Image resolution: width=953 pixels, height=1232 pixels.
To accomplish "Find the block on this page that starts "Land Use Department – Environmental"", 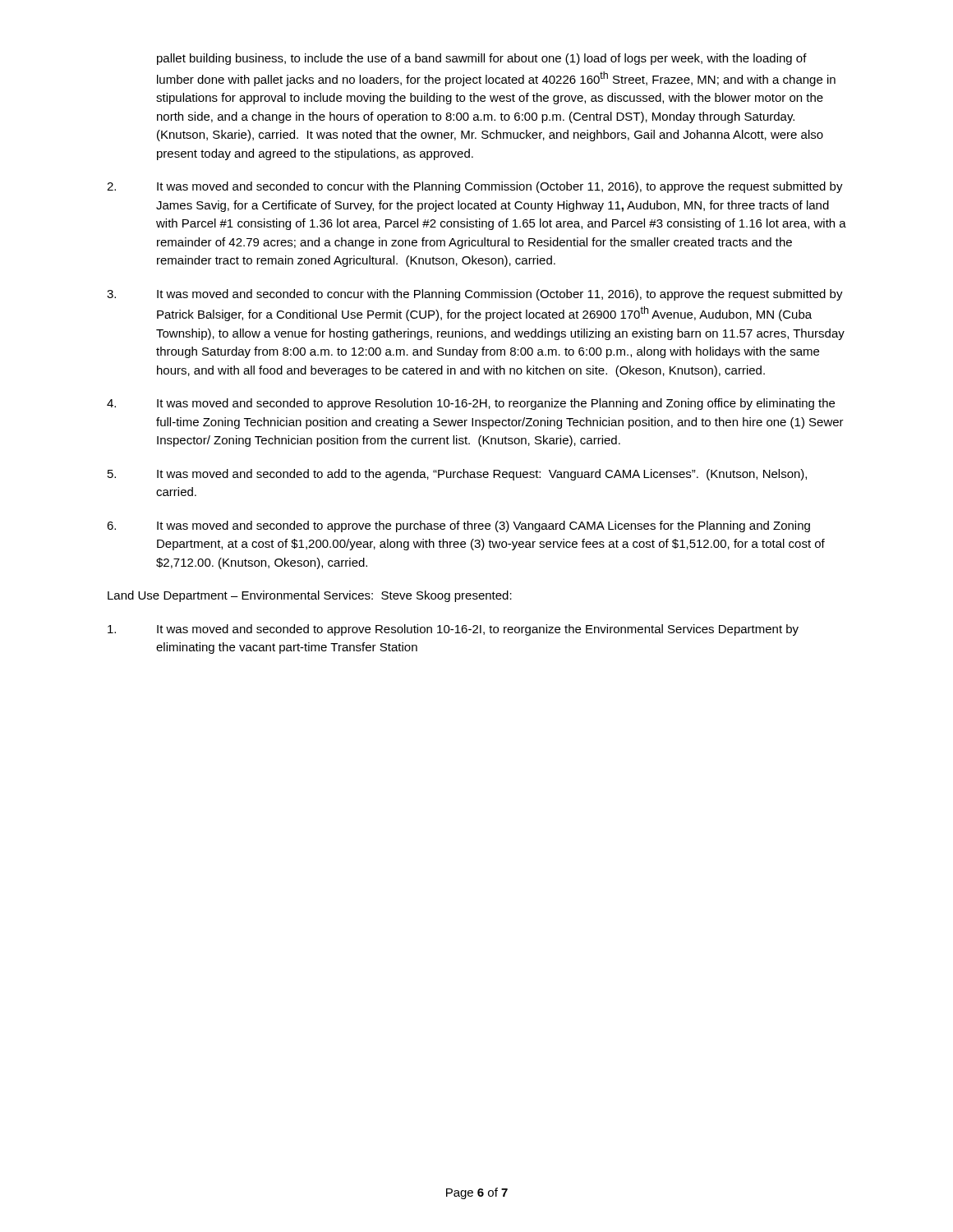I will [x=310, y=595].
